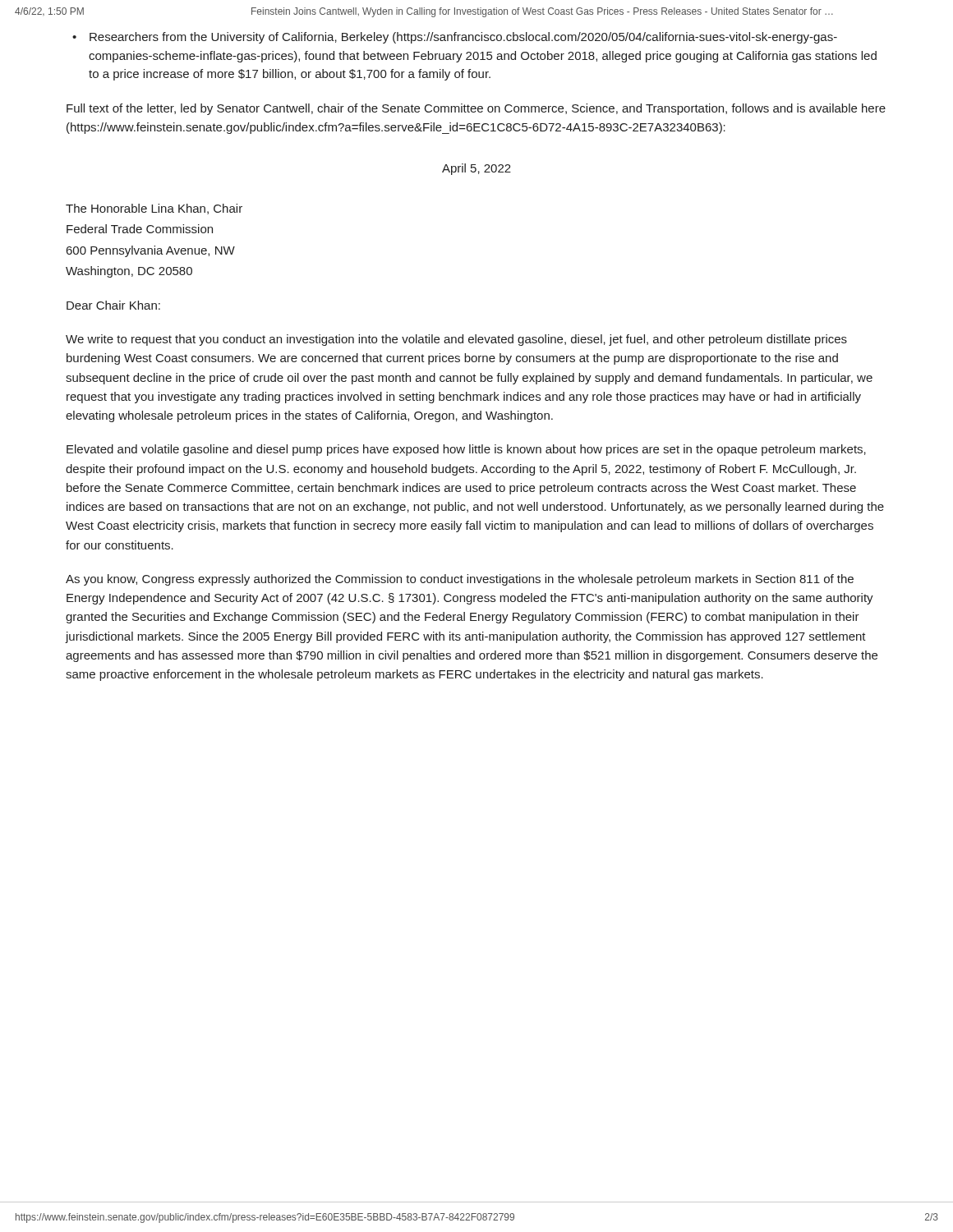Click on the passage starting "Full text of the"
953x1232 pixels.
pyautogui.click(x=476, y=117)
